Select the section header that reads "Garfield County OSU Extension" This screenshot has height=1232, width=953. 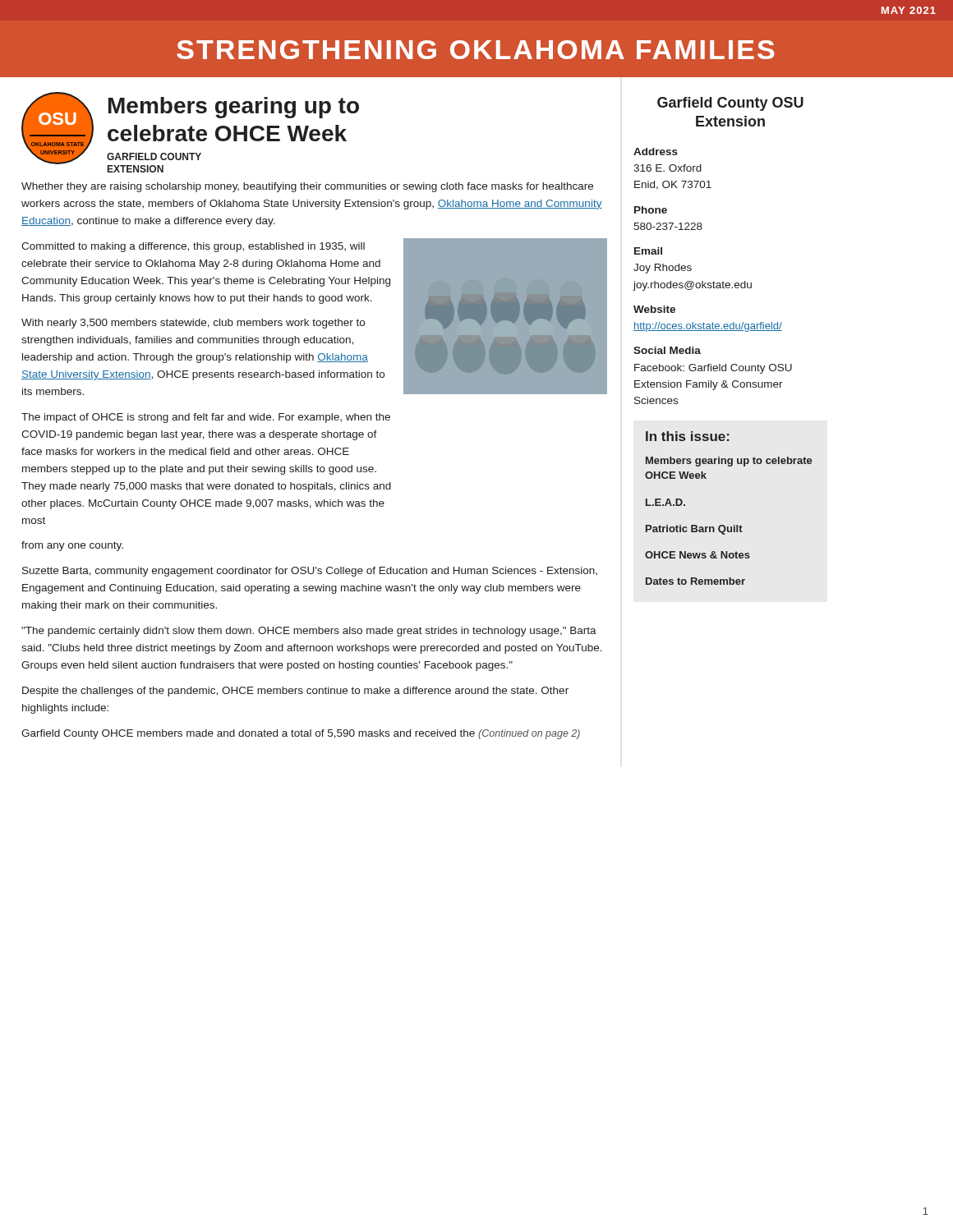point(730,112)
